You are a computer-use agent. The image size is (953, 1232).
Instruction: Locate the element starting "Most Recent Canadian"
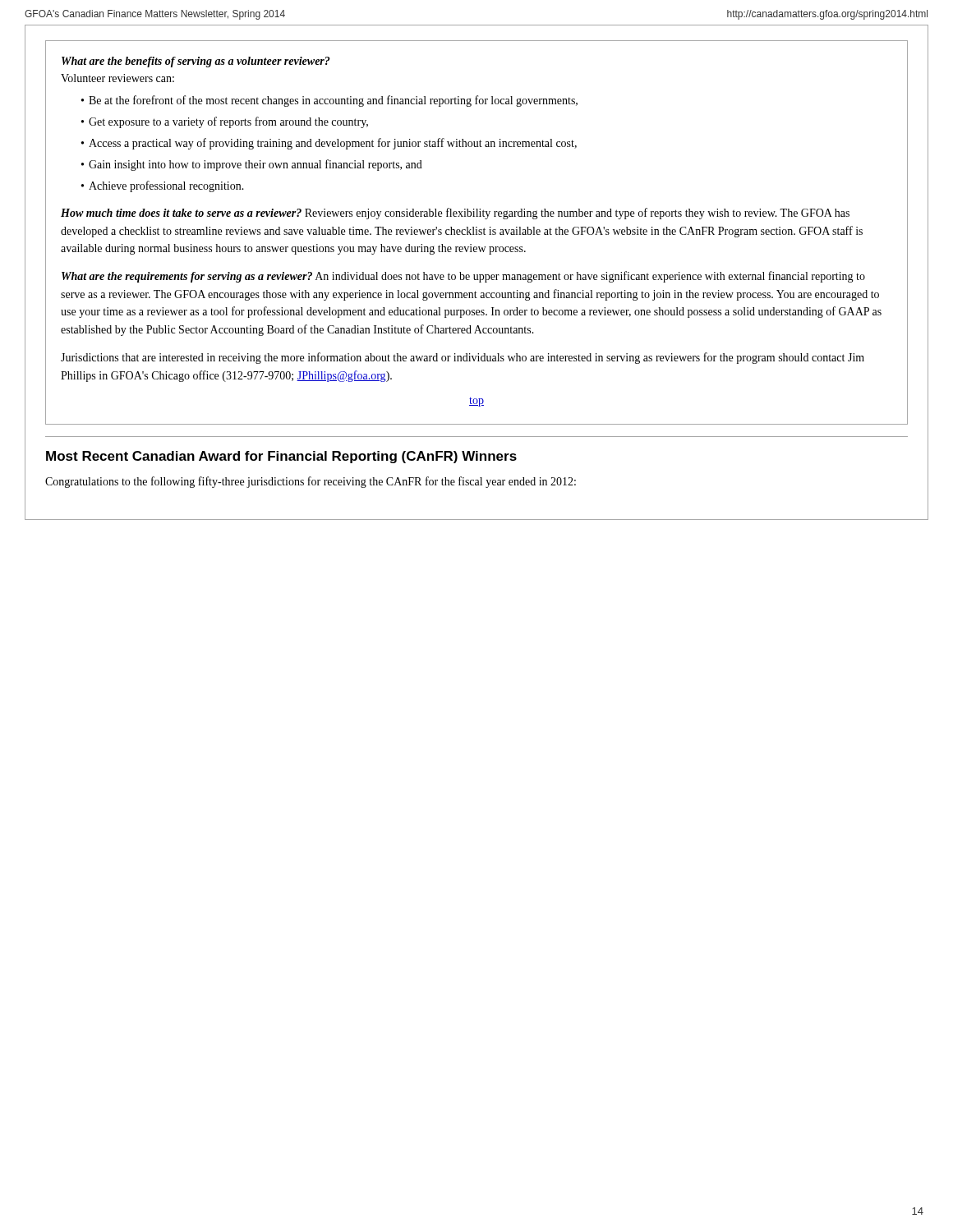click(281, 456)
